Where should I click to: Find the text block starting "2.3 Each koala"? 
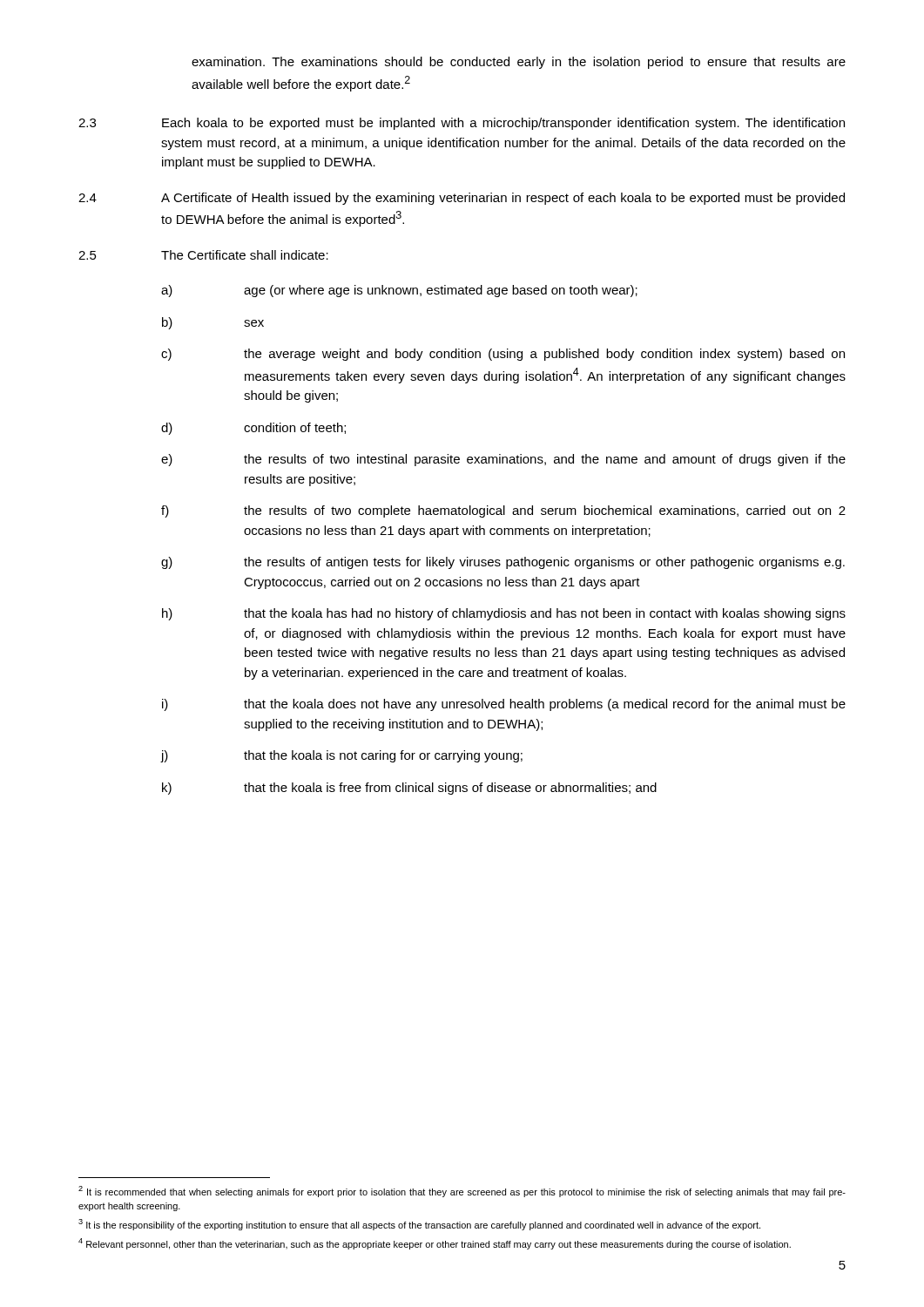click(x=462, y=143)
